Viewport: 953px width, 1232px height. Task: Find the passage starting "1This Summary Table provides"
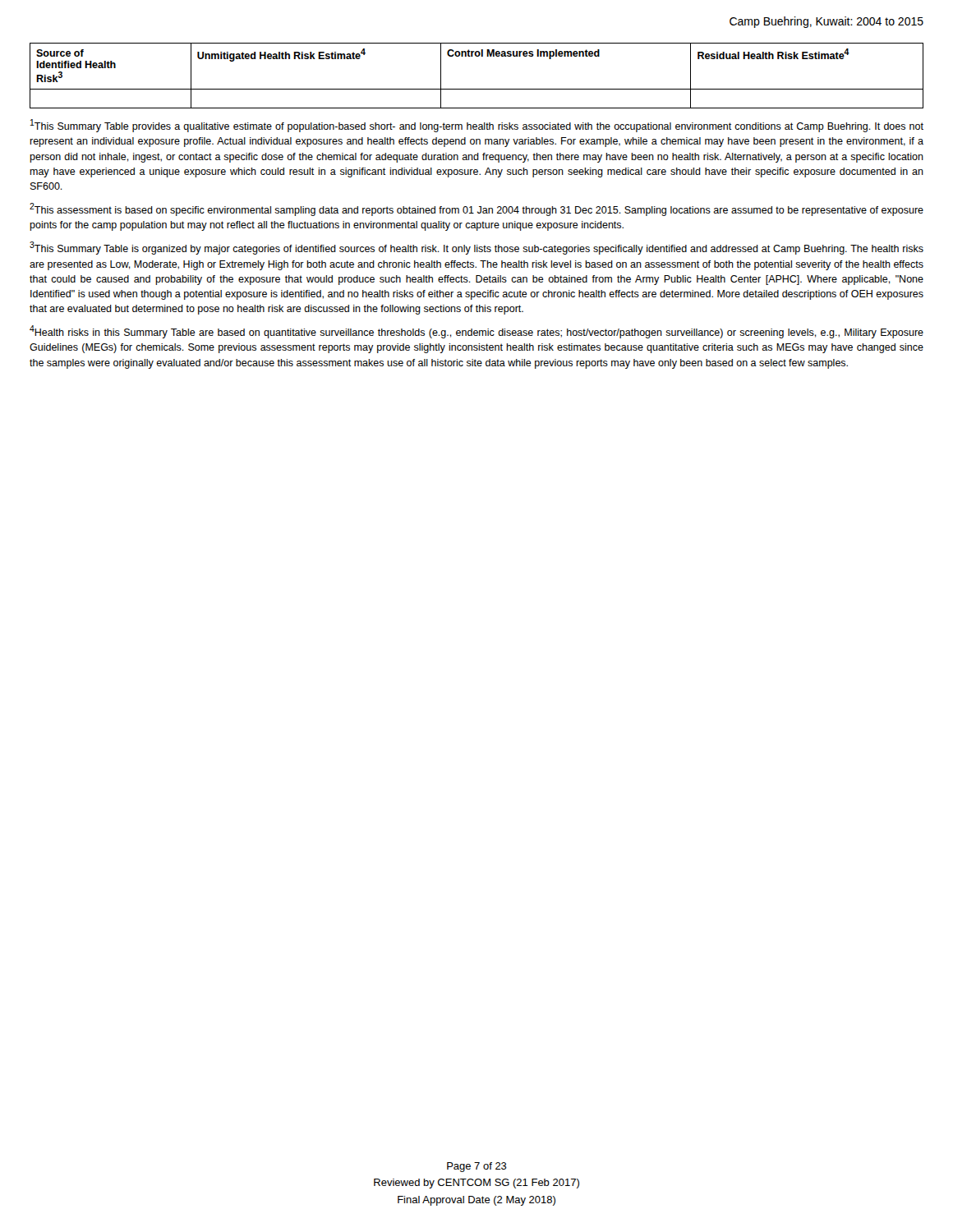[x=476, y=155]
